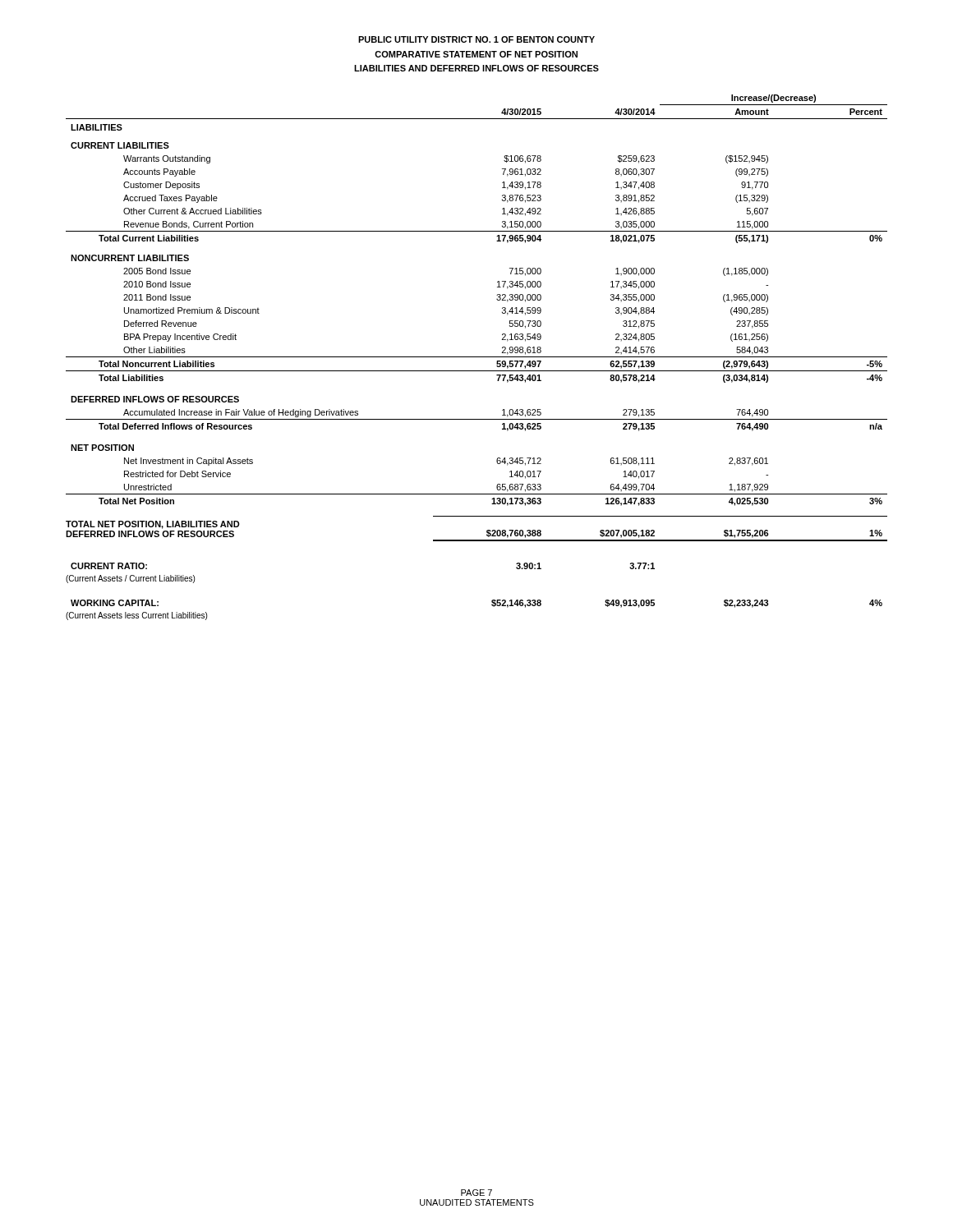Select the table that reads "WORKING CAPITAL:"

click(476, 609)
